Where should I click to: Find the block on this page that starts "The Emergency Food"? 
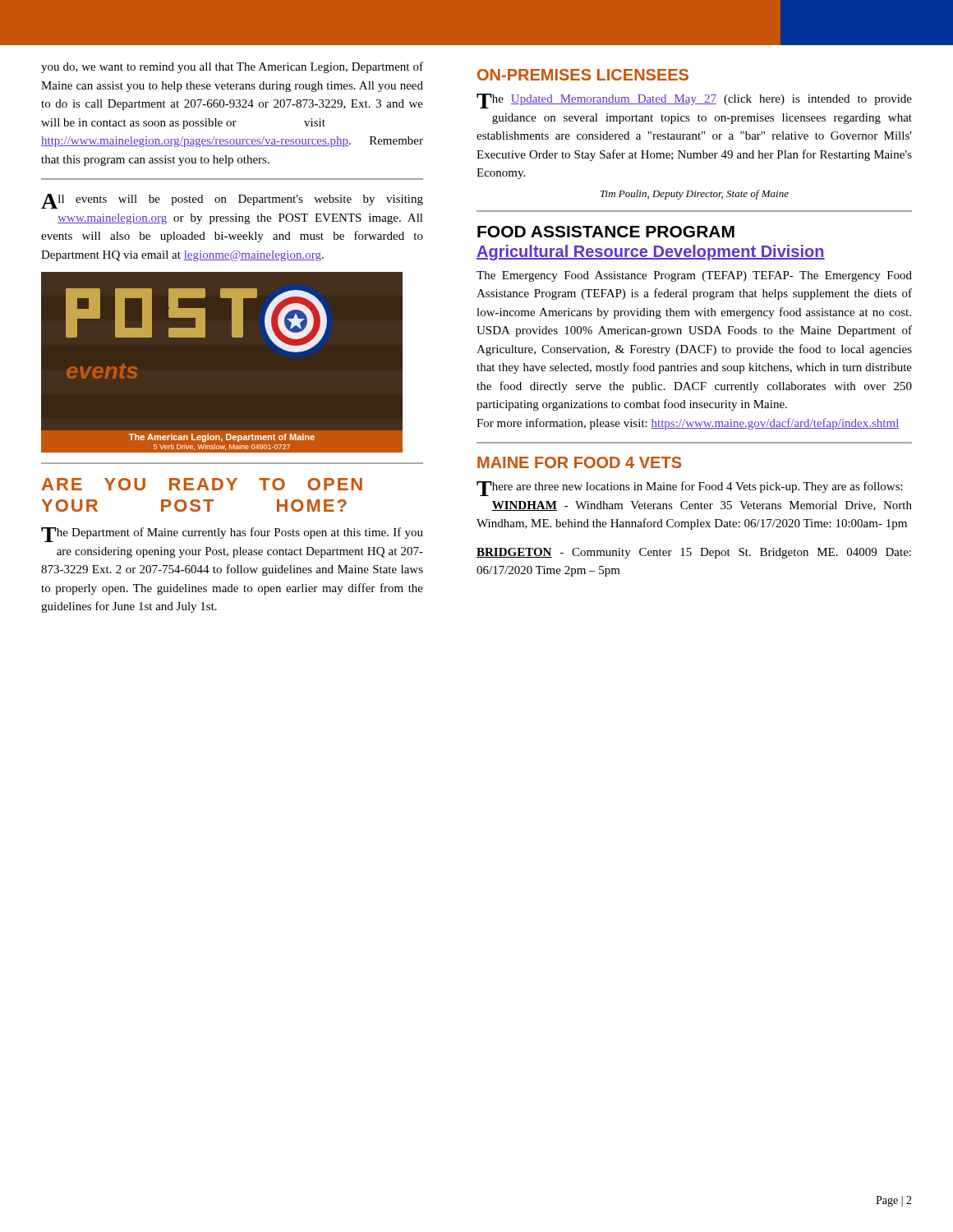(694, 349)
